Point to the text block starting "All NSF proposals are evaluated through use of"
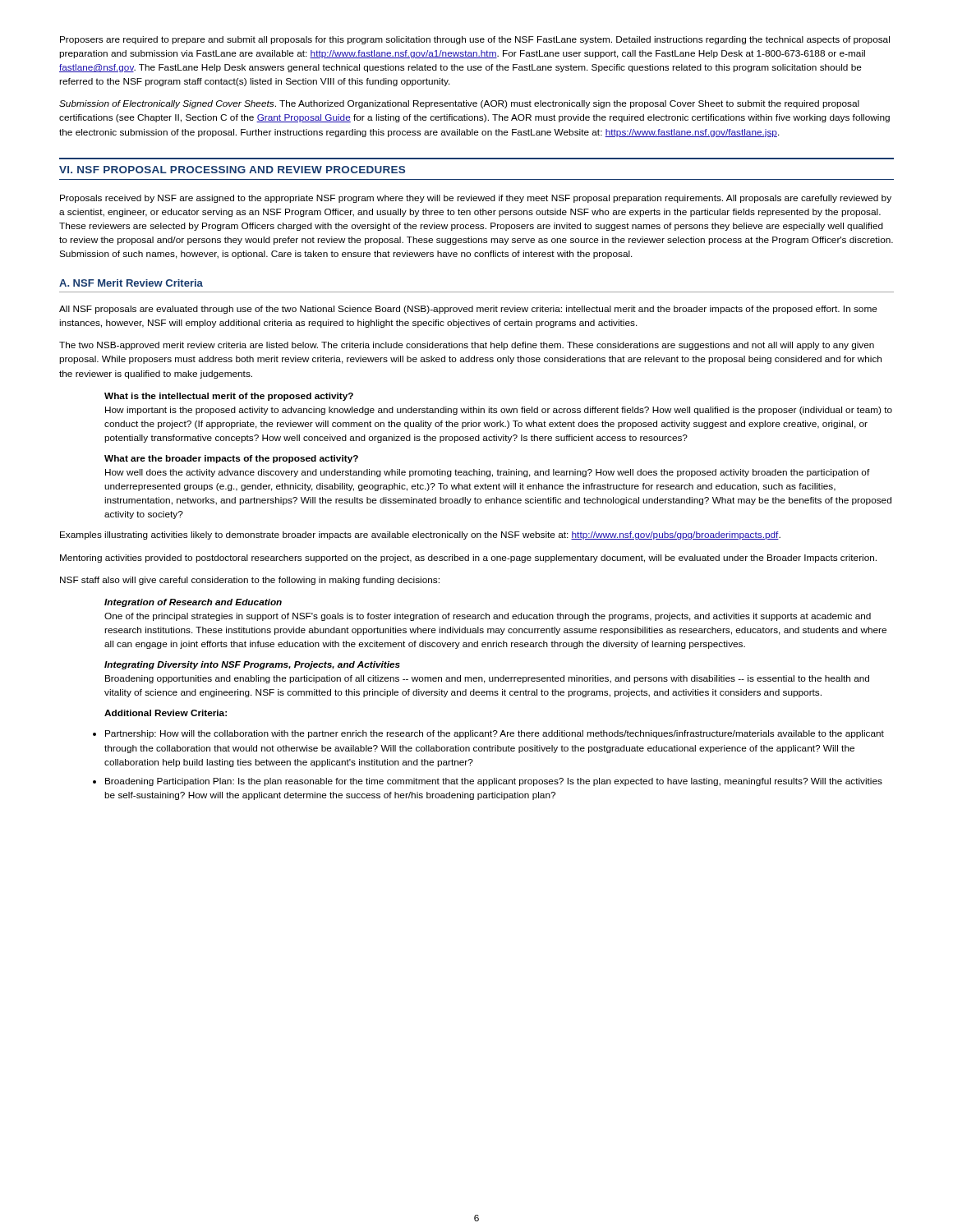The image size is (953, 1232). coord(476,316)
